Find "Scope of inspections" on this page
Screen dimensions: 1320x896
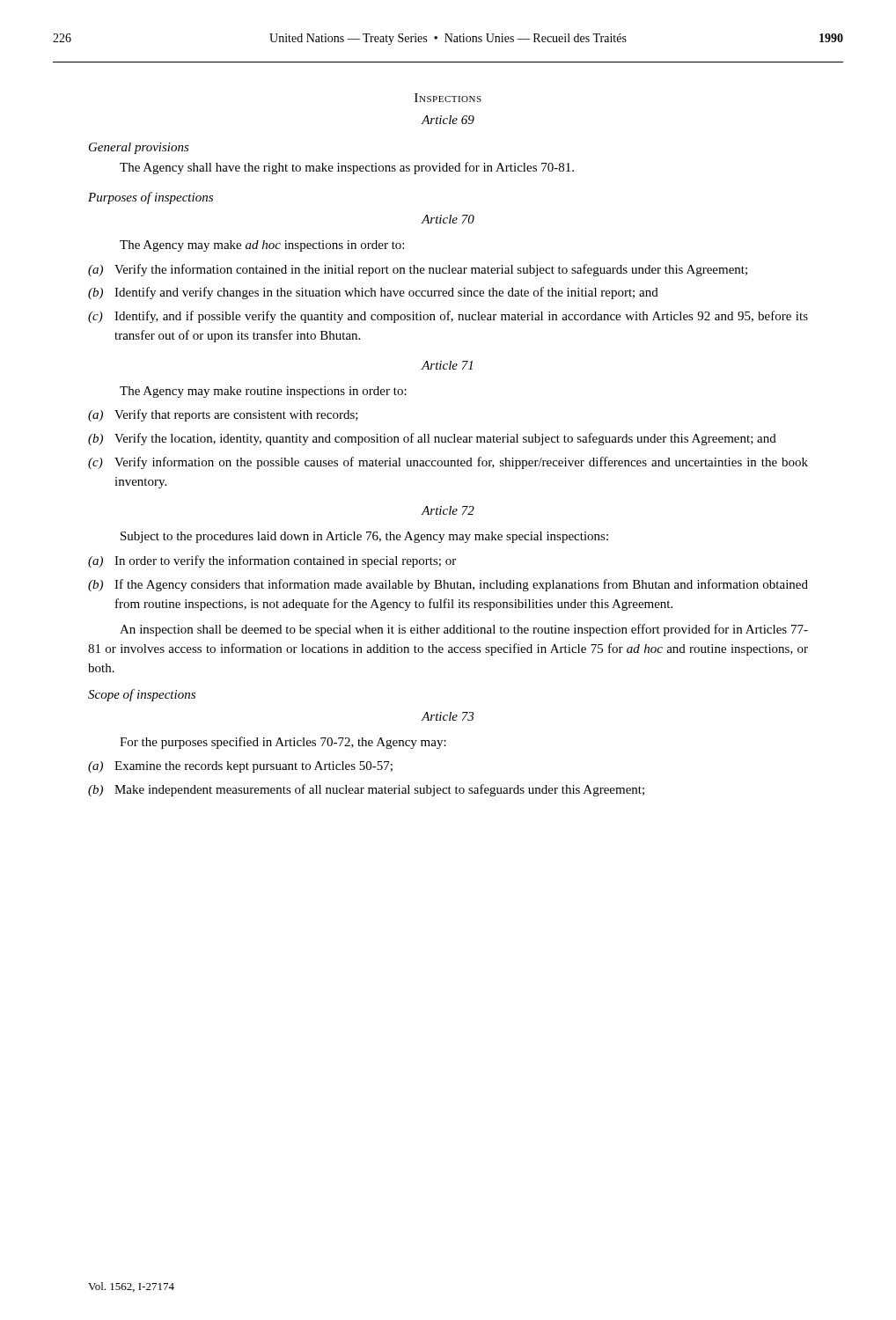coord(142,694)
